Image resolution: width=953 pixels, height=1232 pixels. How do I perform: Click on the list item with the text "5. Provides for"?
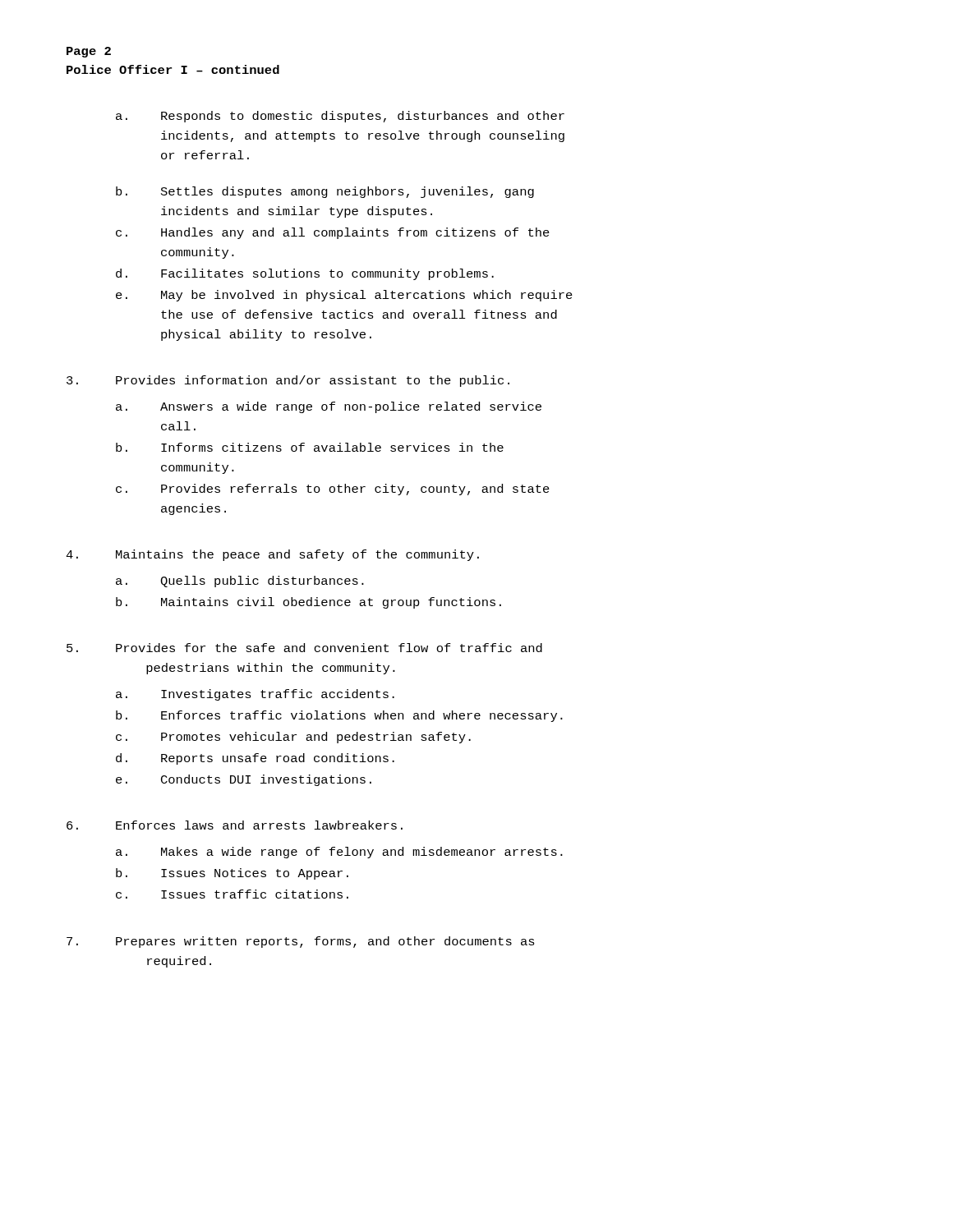[476, 659]
